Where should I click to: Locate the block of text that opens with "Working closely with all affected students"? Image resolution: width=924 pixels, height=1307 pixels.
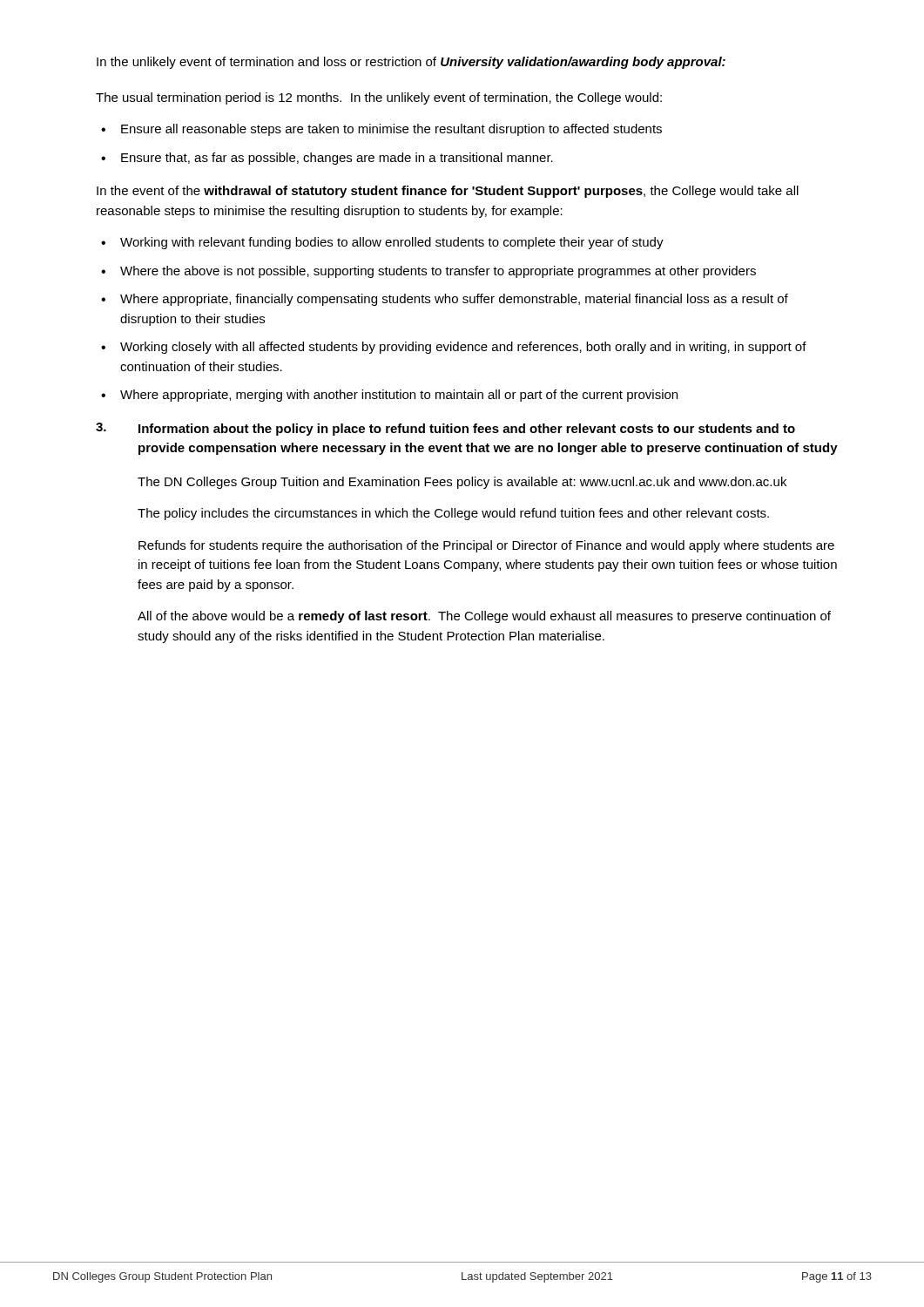(463, 356)
